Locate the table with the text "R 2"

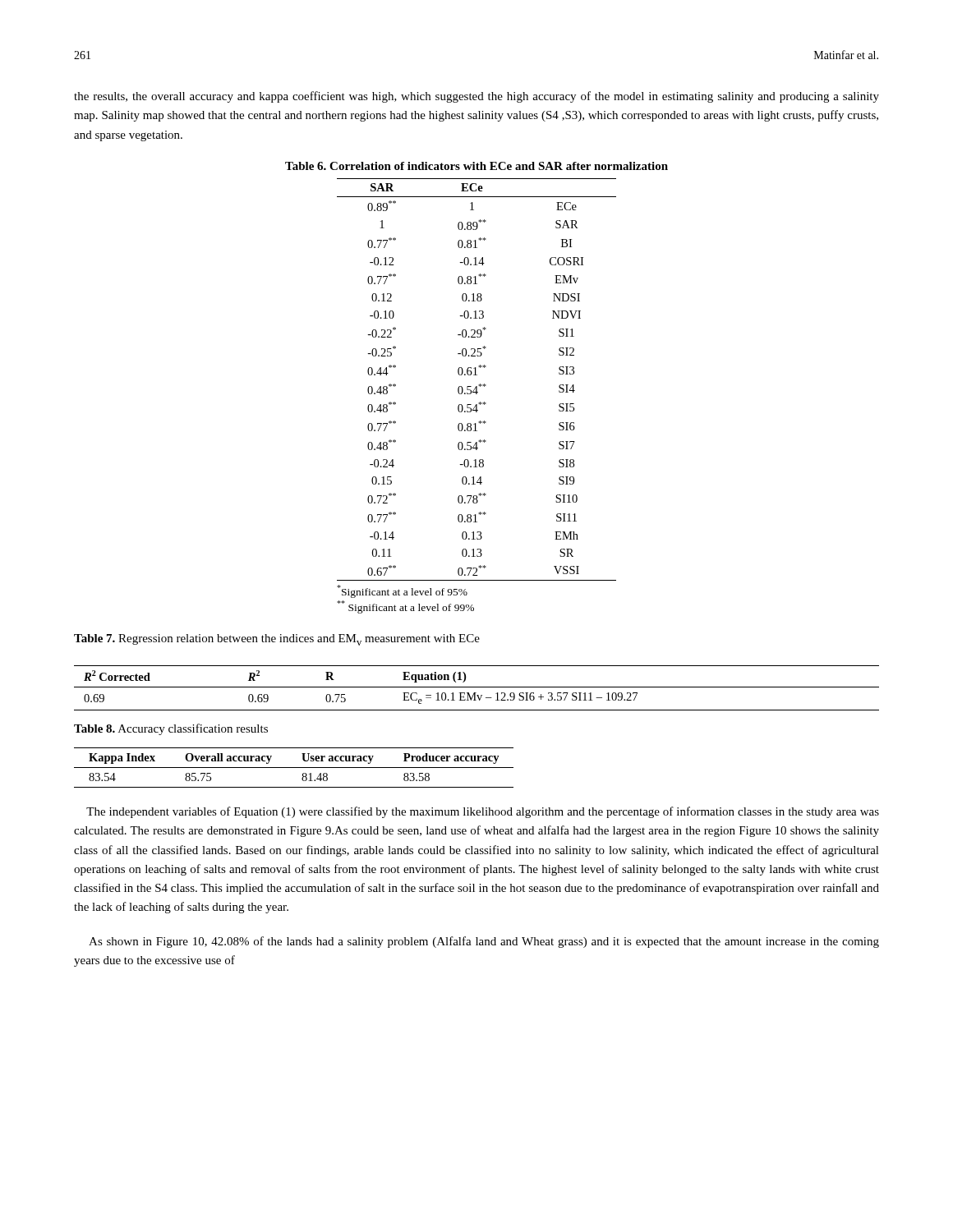[x=476, y=688]
